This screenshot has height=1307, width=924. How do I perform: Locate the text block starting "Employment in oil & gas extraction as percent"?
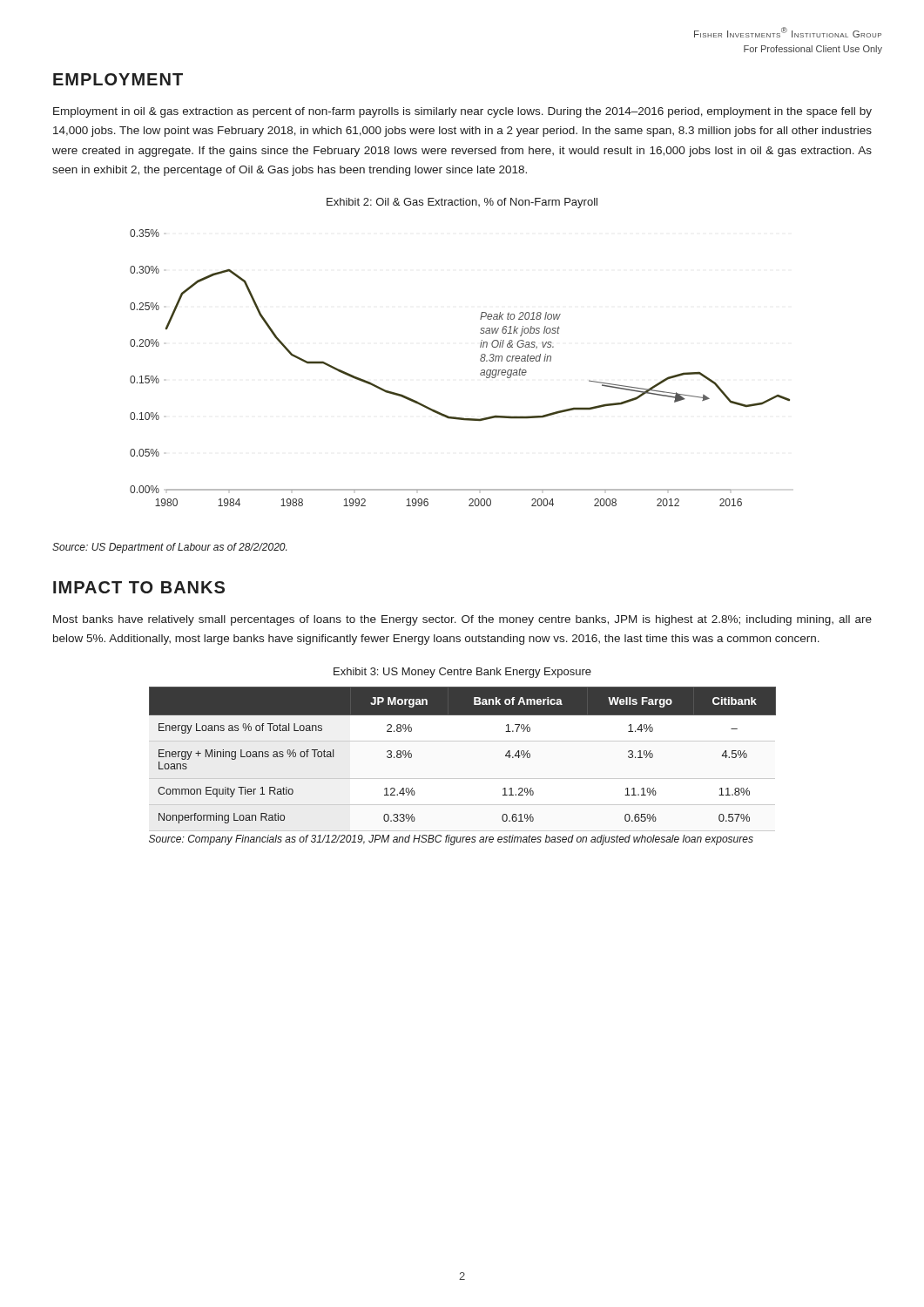point(462,140)
